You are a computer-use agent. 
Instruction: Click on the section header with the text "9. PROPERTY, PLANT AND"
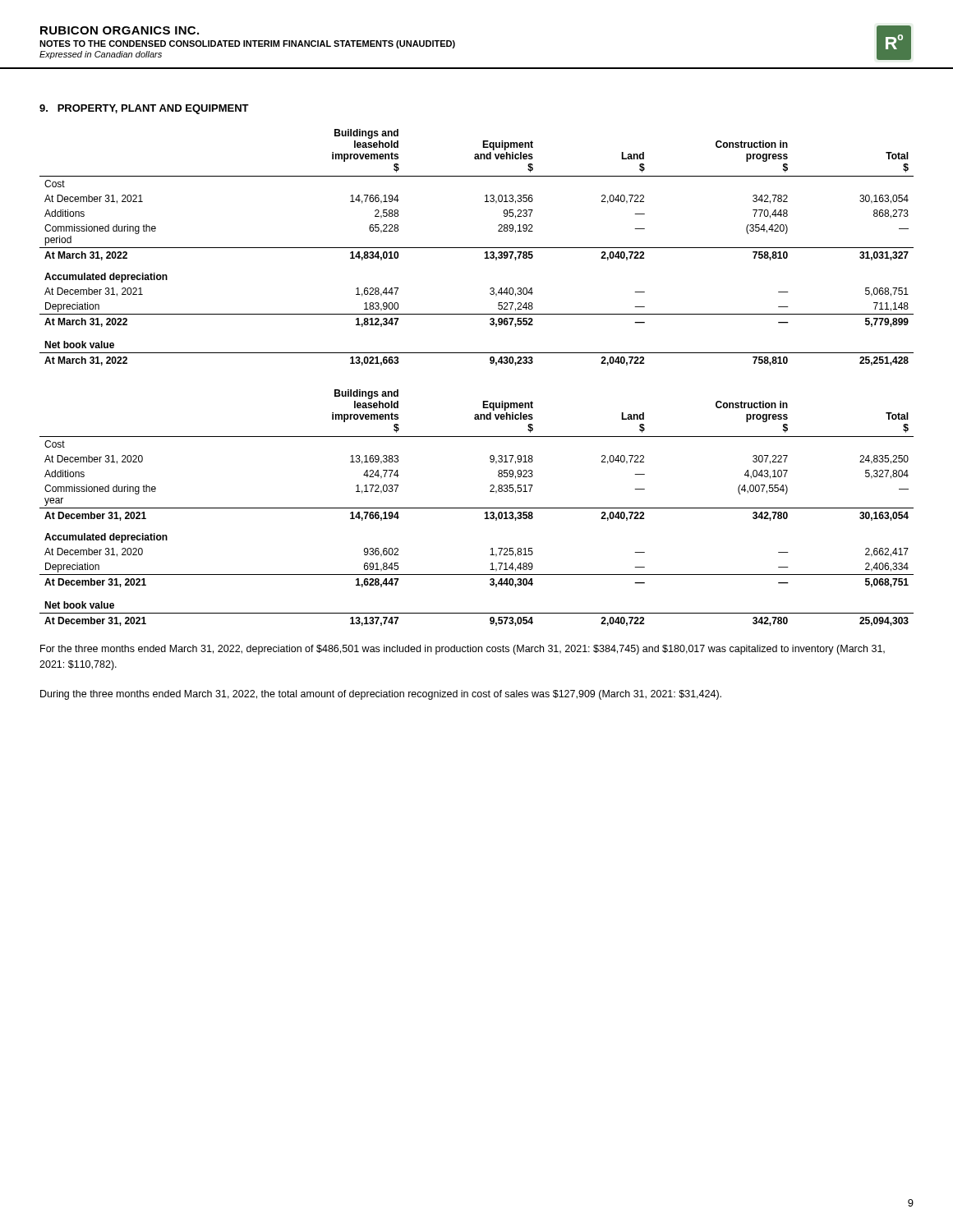[144, 108]
